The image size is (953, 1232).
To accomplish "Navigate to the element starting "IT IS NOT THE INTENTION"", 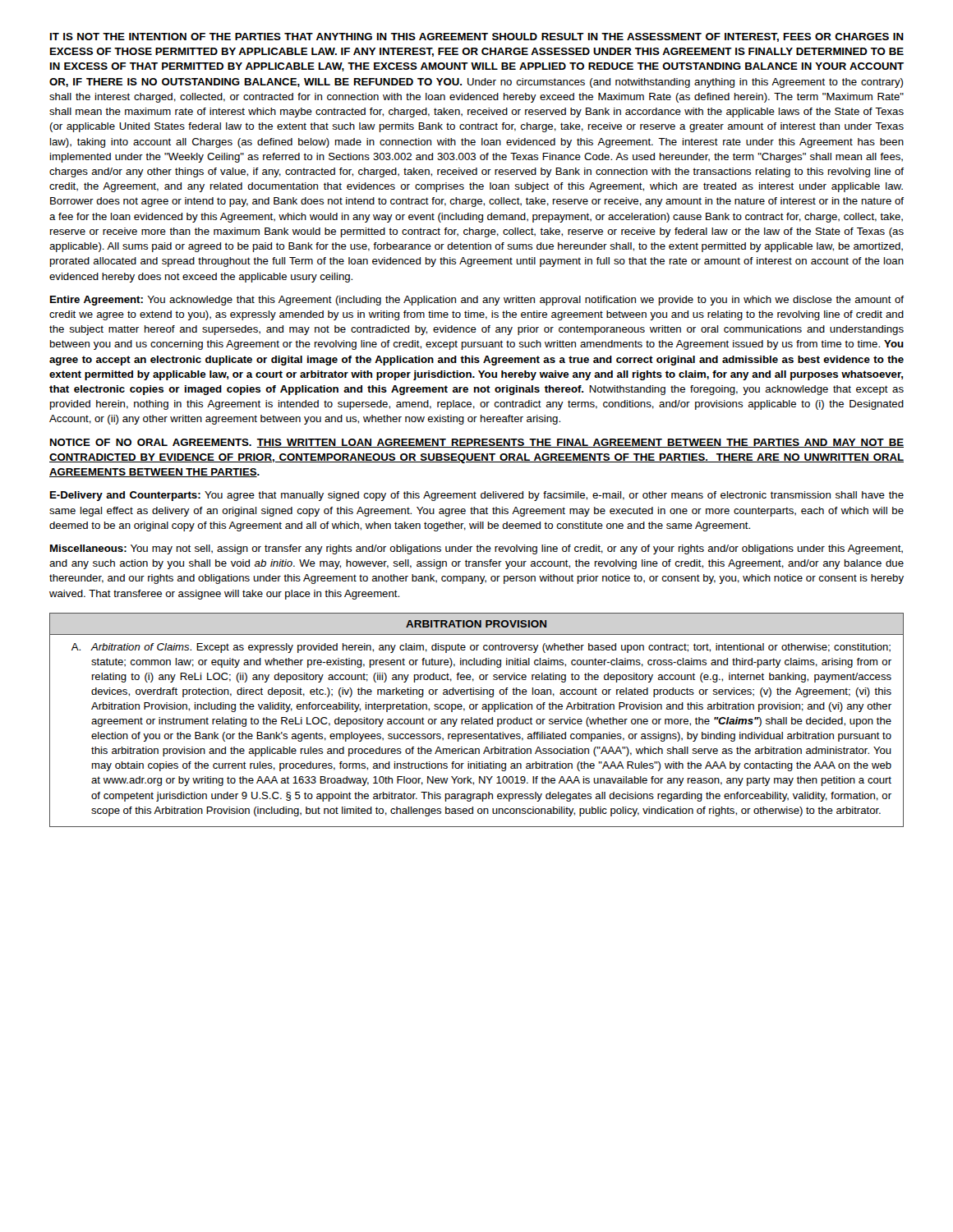I will (476, 157).
